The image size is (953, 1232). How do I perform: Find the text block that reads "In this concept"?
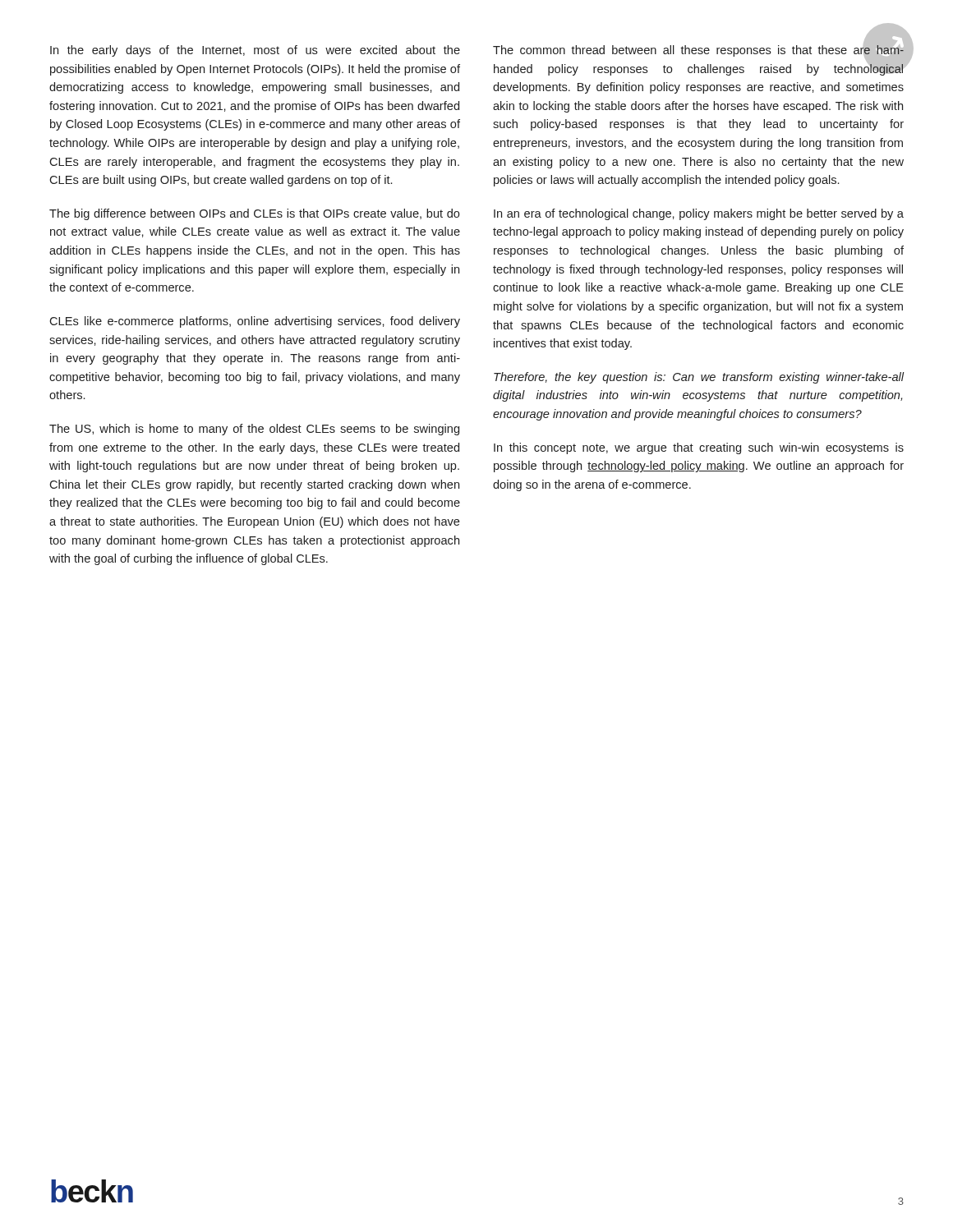point(698,466)
